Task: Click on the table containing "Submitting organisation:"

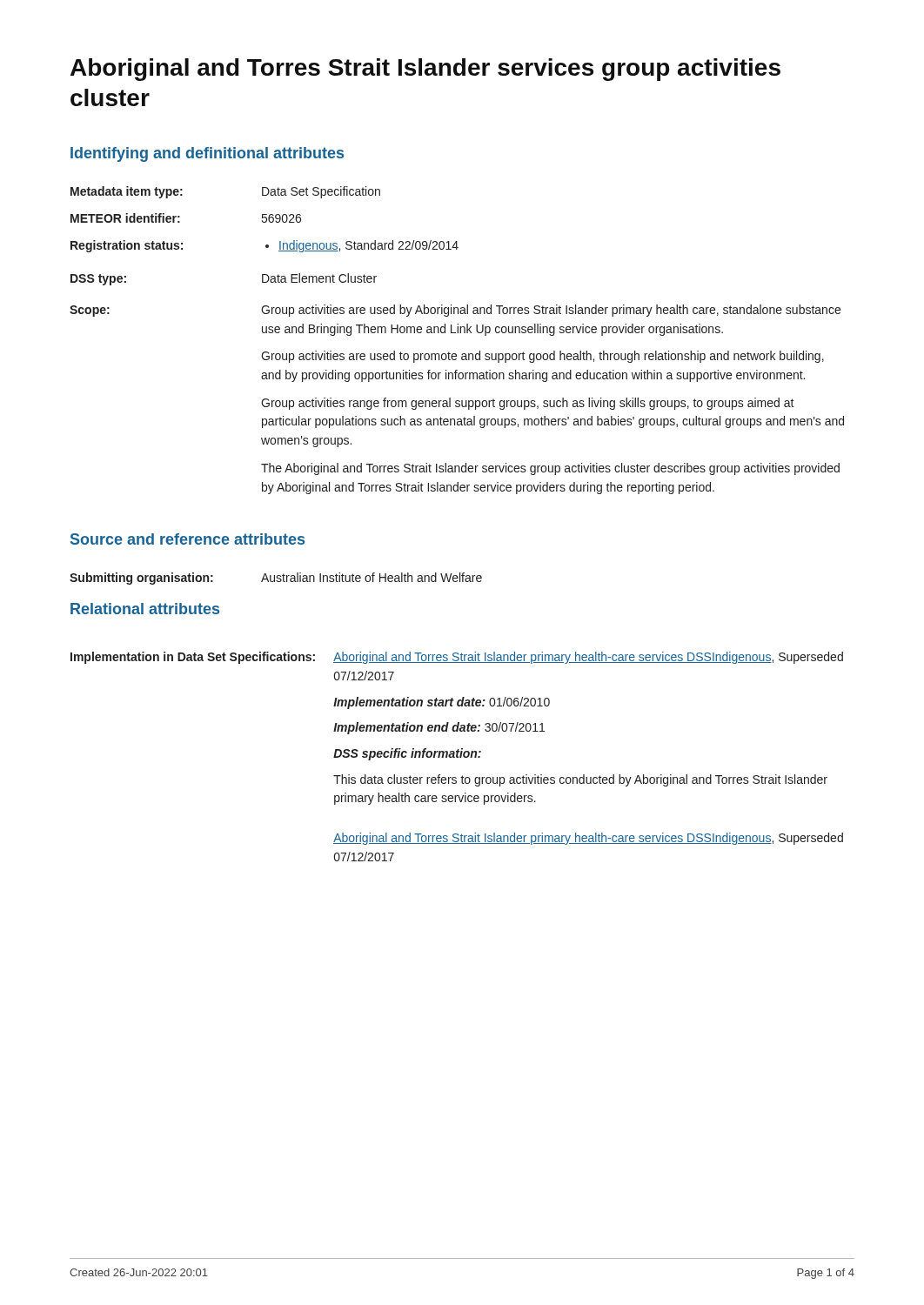Action: (x=462, y=578)
